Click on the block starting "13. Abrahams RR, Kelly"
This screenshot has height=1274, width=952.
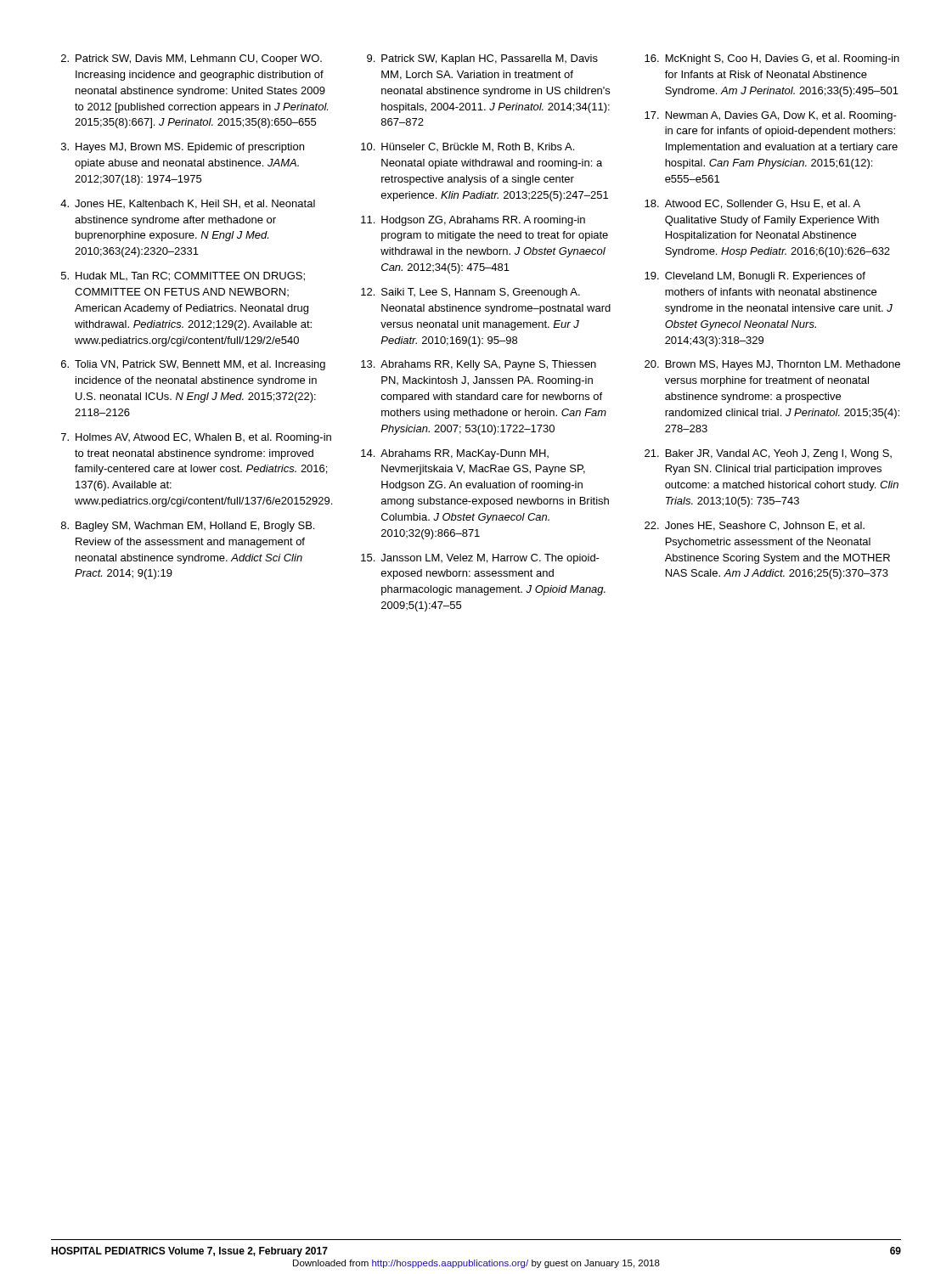click(487, 397)
